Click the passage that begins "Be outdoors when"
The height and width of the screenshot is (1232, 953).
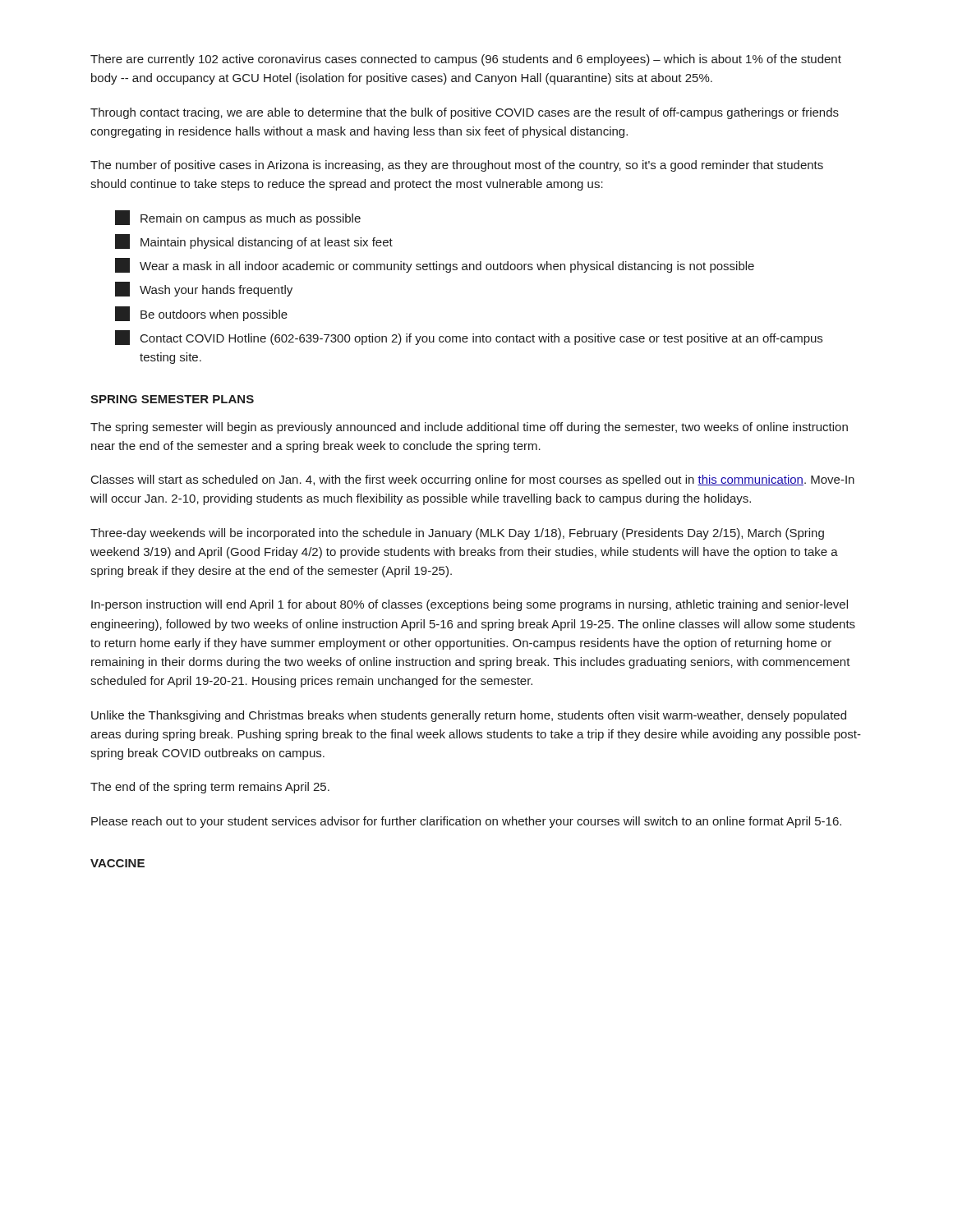pyautogui.click(x=201, y=314)
